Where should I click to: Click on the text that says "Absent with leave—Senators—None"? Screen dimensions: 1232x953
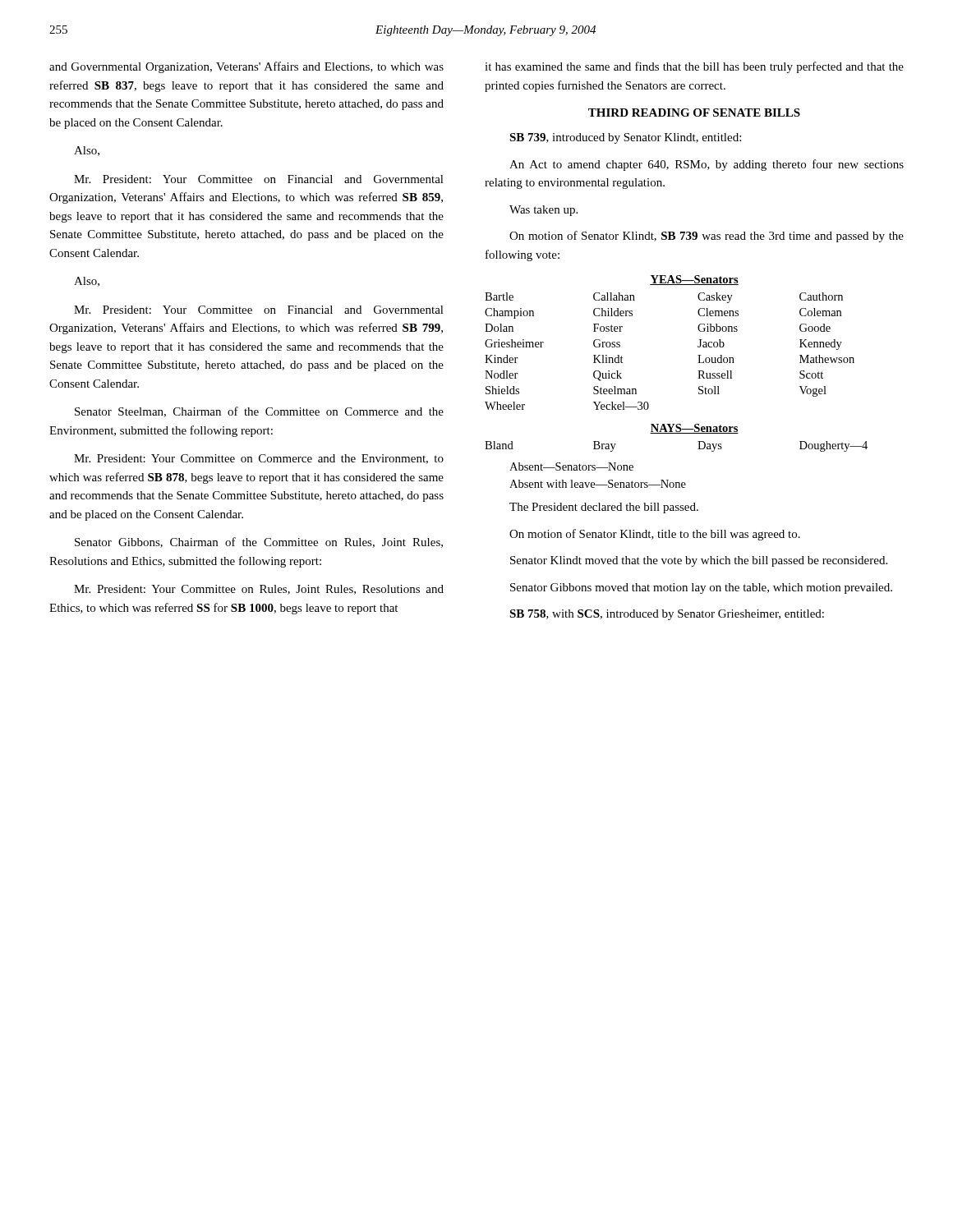point(598,484)
